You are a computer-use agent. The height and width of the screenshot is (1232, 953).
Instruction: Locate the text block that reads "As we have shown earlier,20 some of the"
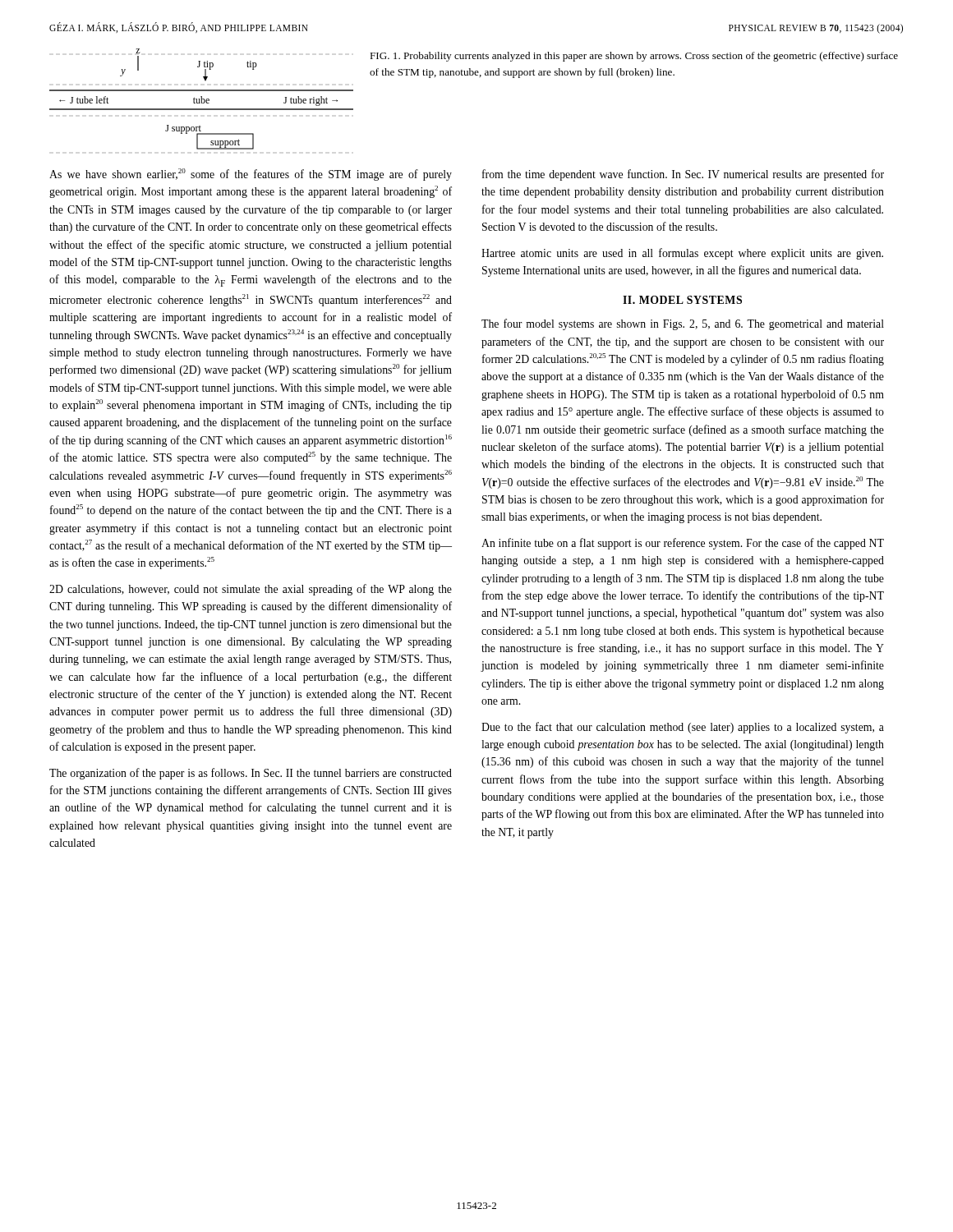pos(251,369)
